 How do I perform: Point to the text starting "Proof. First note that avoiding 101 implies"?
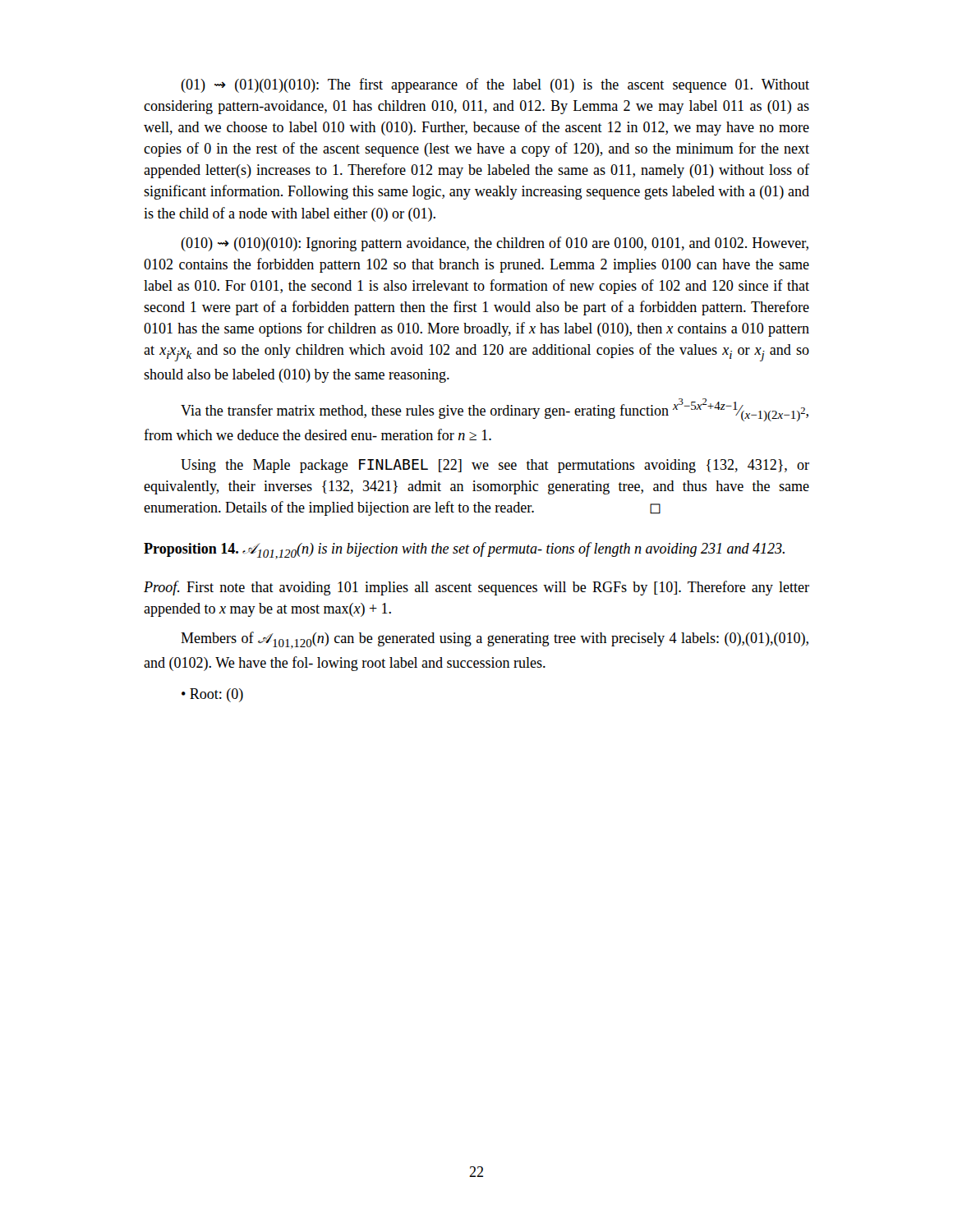(476, 598)
